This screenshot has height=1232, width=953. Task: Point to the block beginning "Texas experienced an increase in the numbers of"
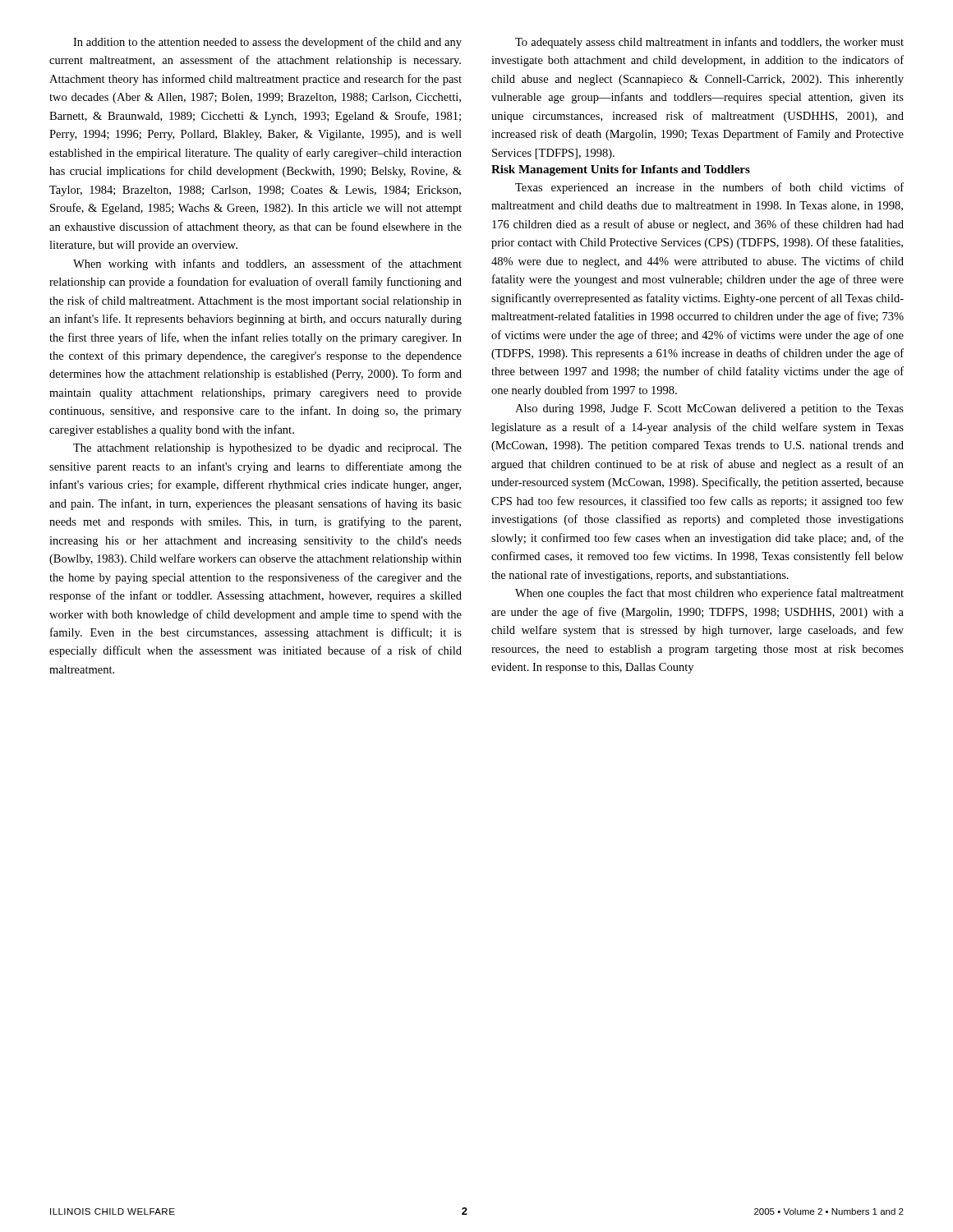(698, 289)
